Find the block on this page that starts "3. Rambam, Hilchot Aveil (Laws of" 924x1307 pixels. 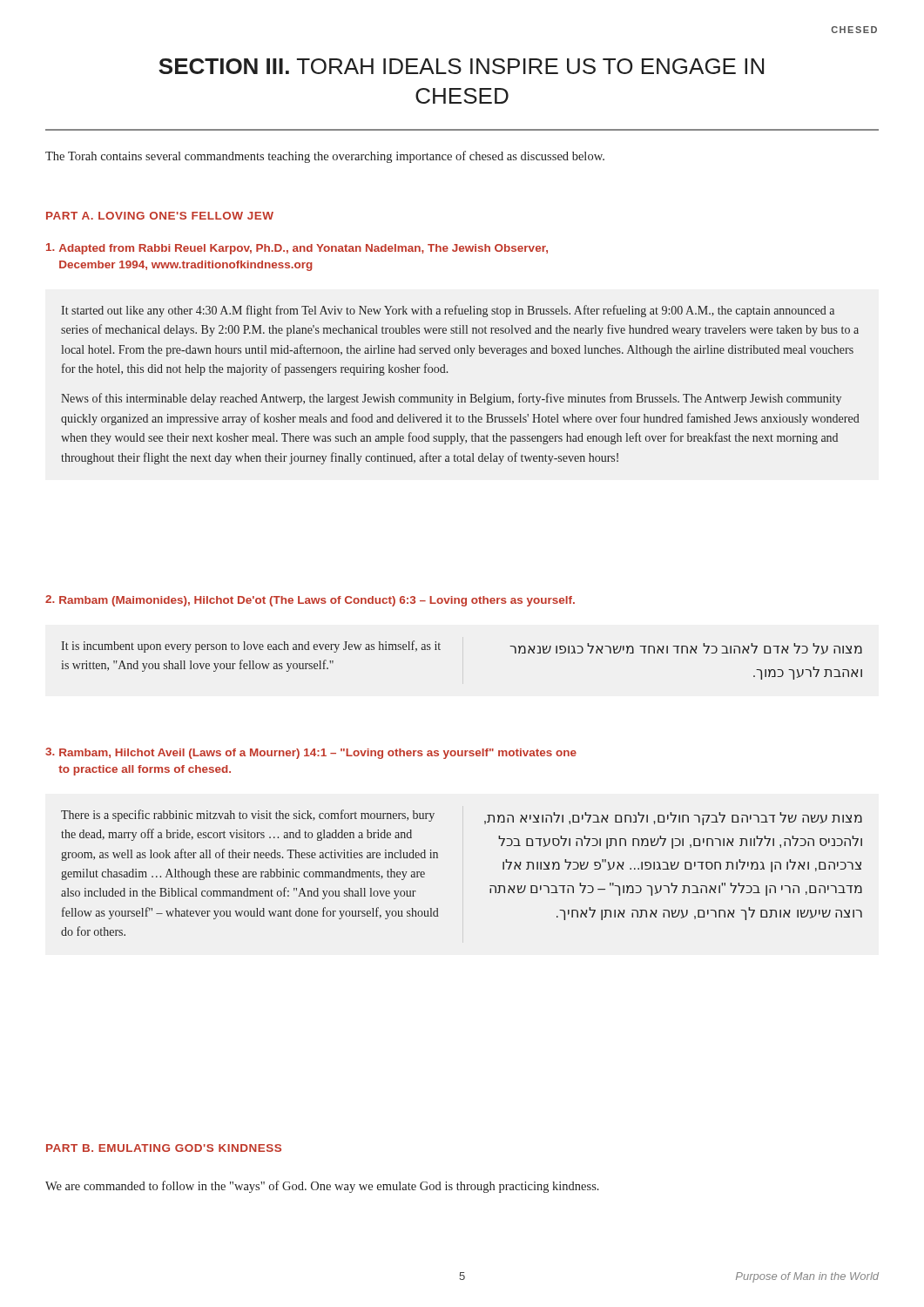coord(311,753)
